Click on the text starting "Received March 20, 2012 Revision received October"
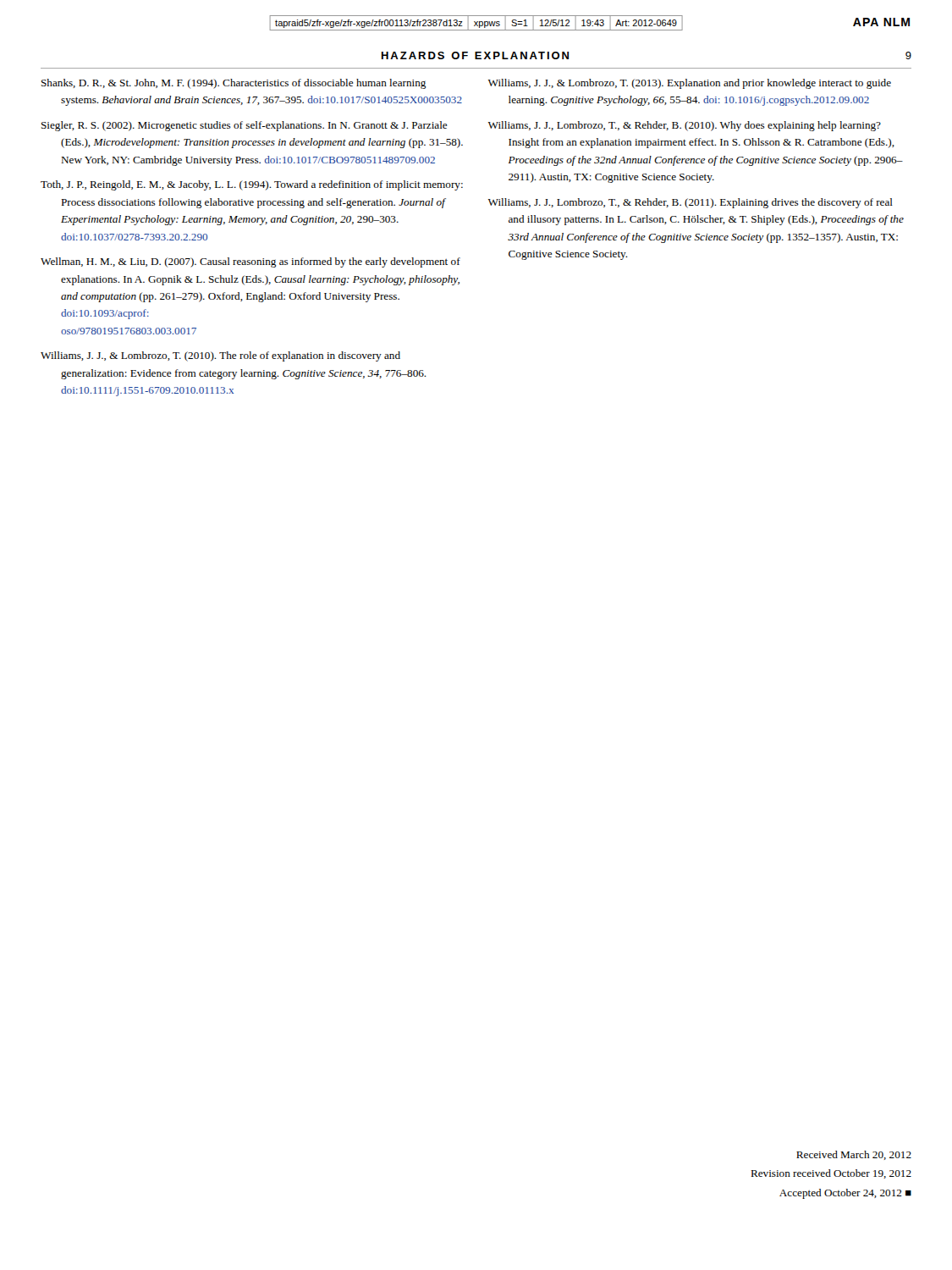This screenshot has height=1270, width=952. click(831, 1173)
